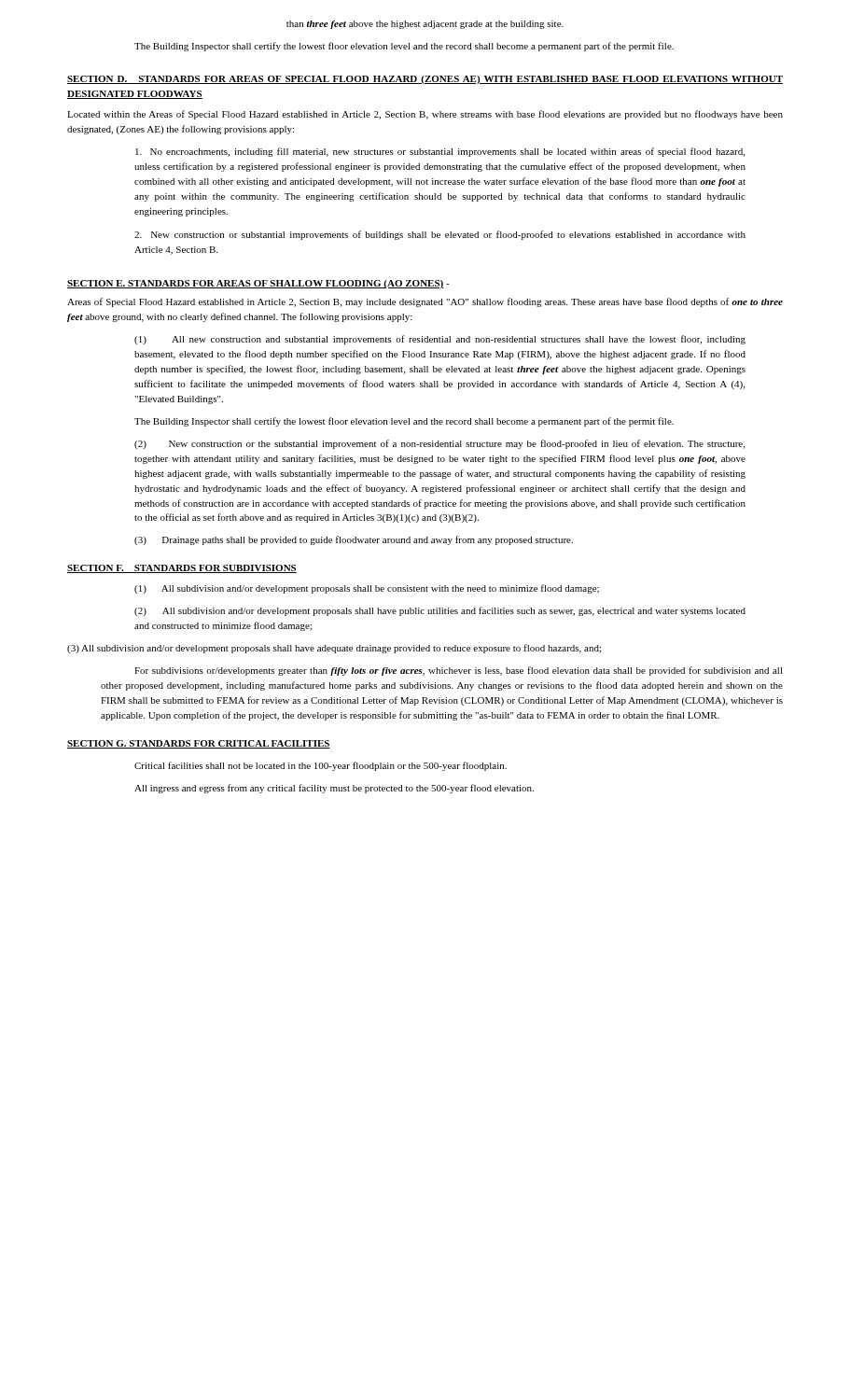Point to the block starting "(2) All subdivision and/or development"
Screen dimensions: 1400x850
[x=440, y=619]
